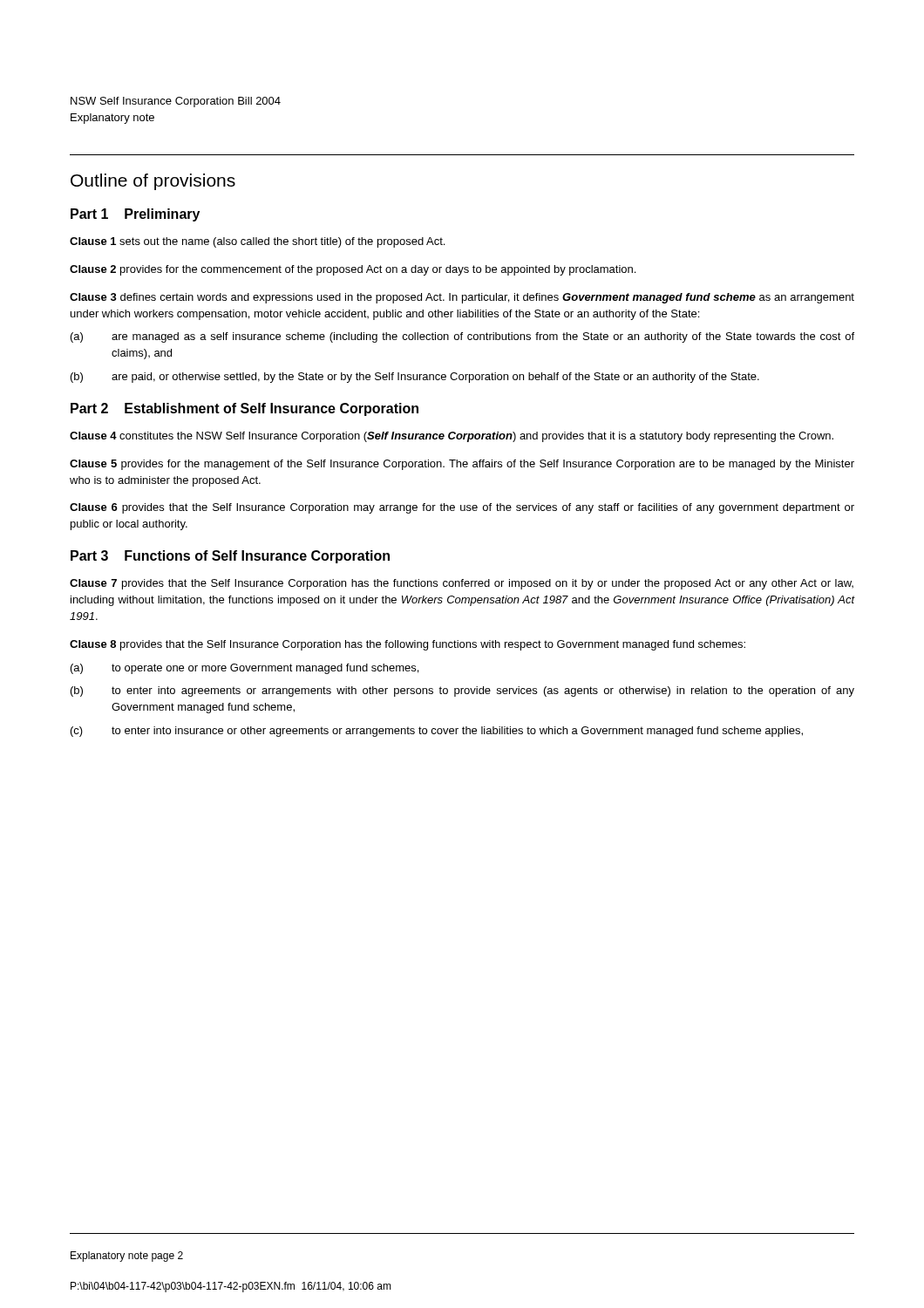The width and height of the screenshot is (924, 1308).
Task: Point to the text starting "(b) to enter into agreements or"
Action: pos(462,700)
